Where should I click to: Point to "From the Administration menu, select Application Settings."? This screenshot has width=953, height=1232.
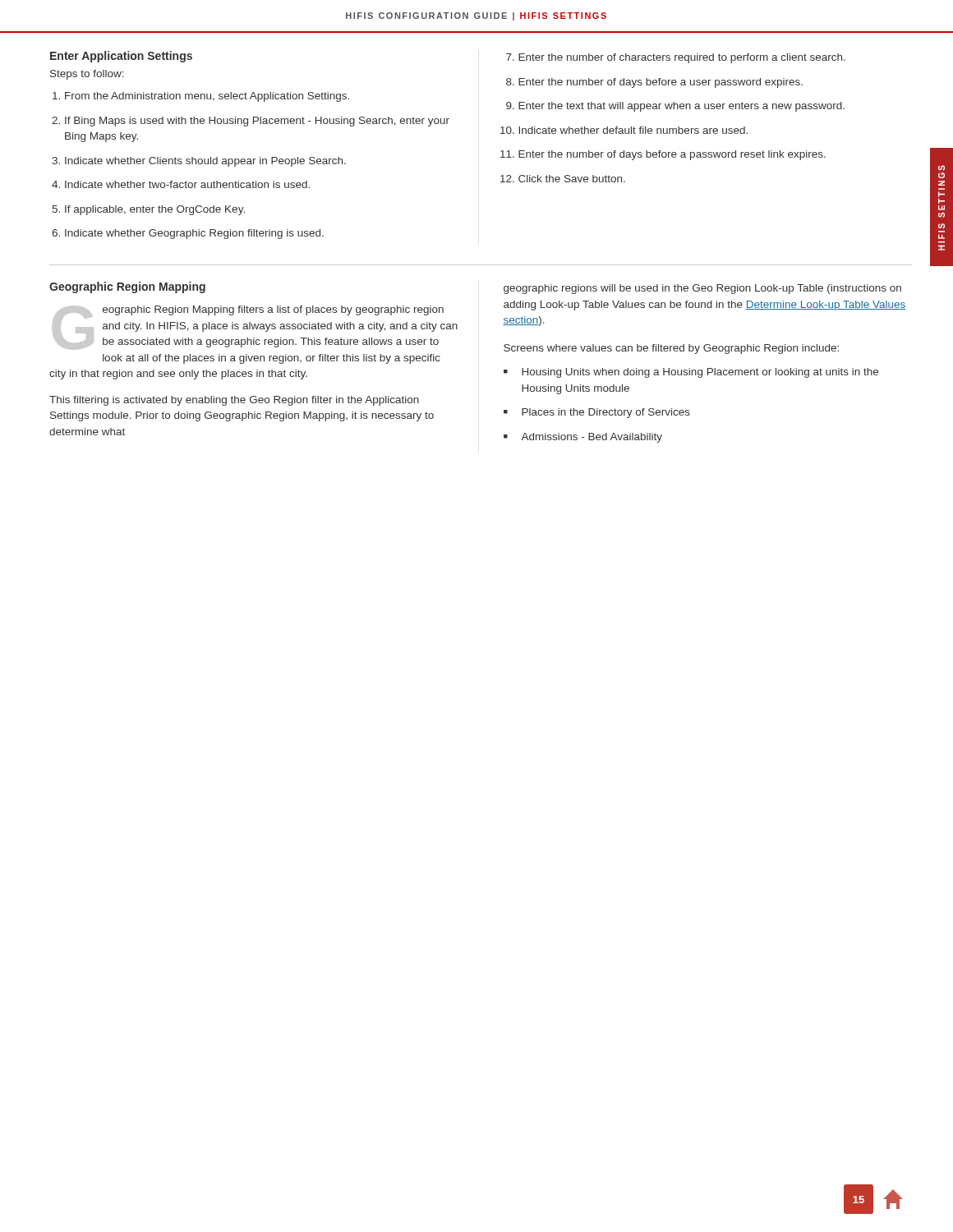[207, 96]
